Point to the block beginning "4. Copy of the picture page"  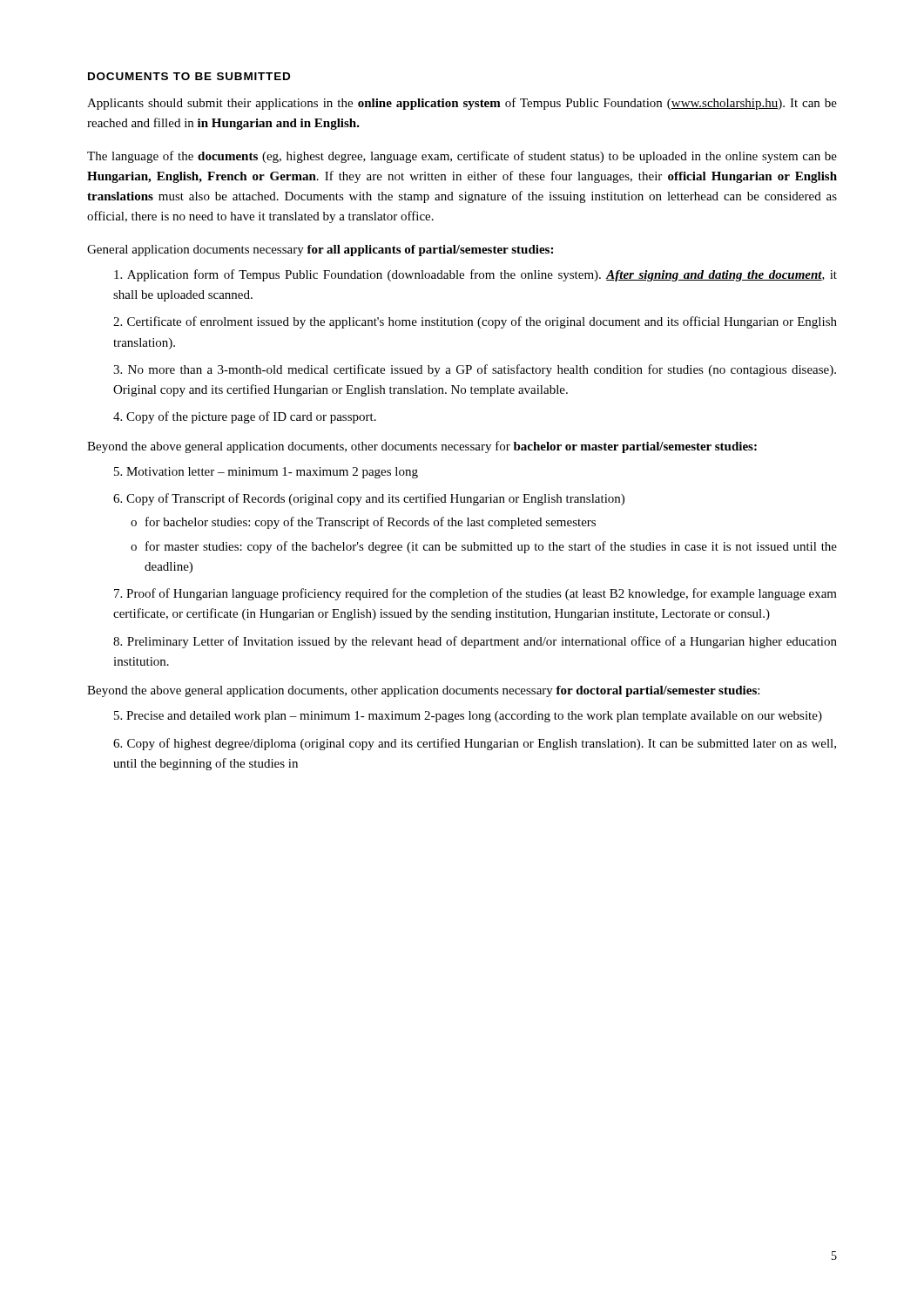tap(245, 417)
